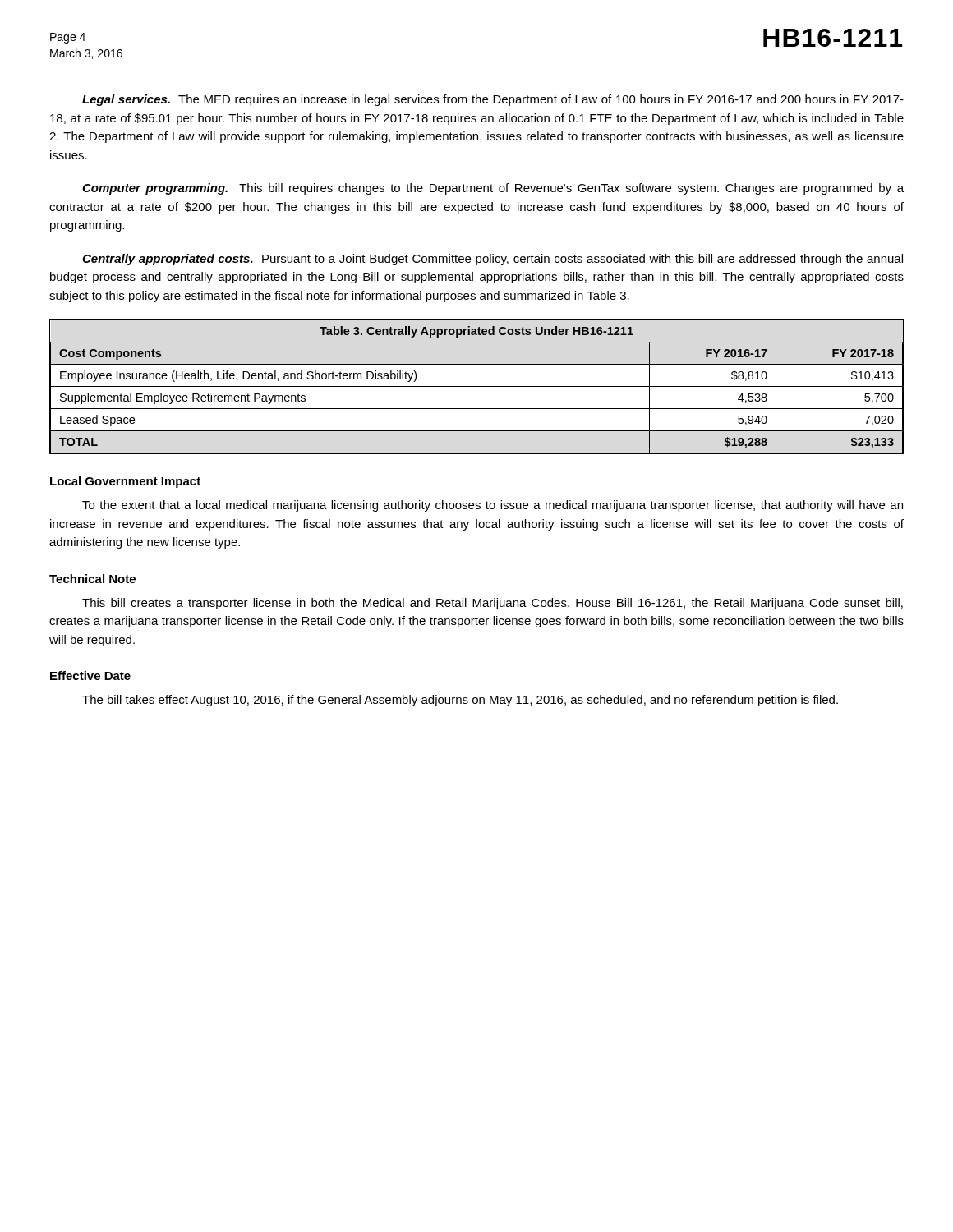The width and height of the screenshot is (953, 1232).
Task: Find the block on this page that starts "The bill takes"
Action: point(461,699)
